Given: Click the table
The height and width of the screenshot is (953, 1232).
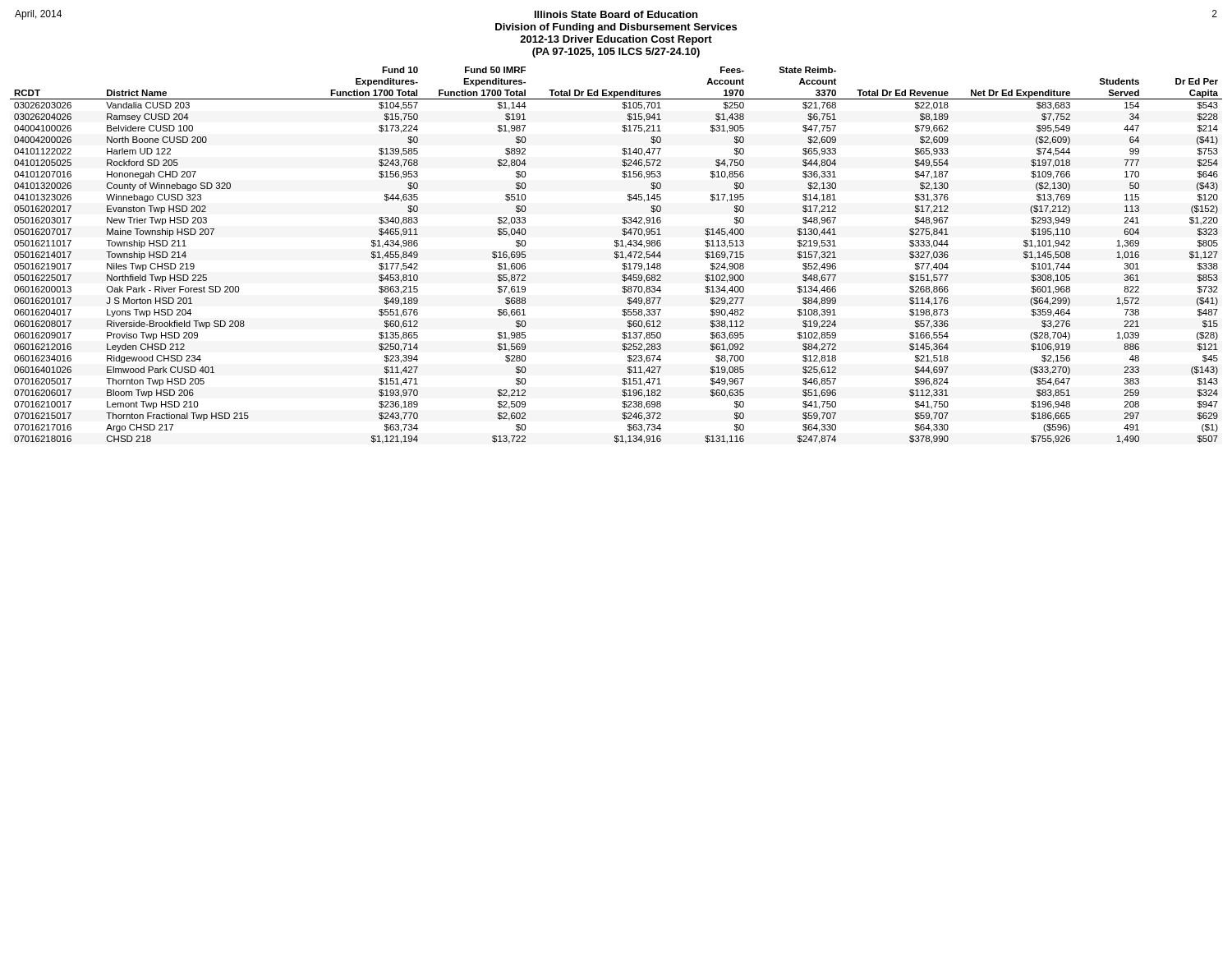Looking at the screenshot, I should [x=616, y=253].
